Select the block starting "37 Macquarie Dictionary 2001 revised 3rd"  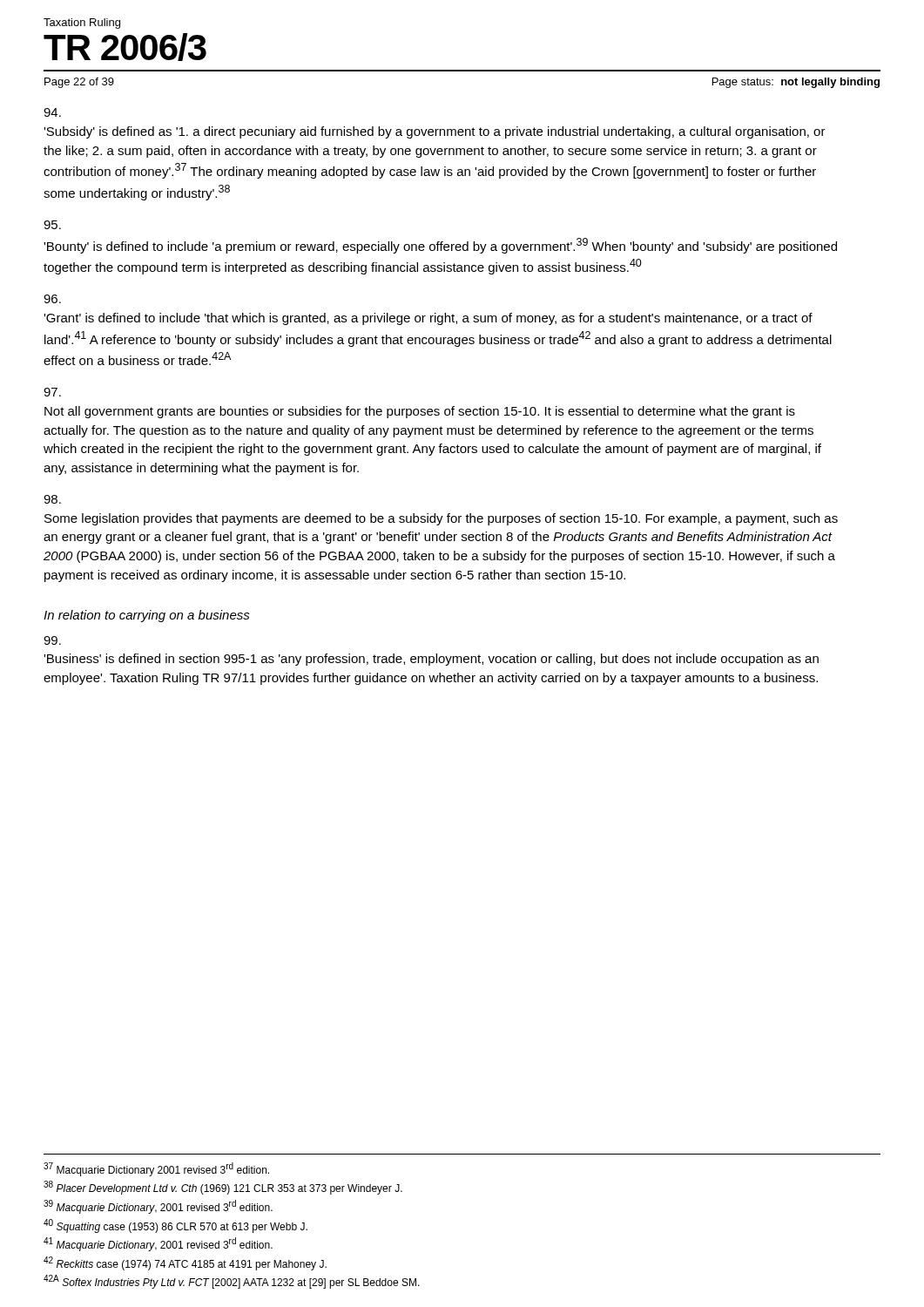pyautogui.click(x=157, y=1169)
